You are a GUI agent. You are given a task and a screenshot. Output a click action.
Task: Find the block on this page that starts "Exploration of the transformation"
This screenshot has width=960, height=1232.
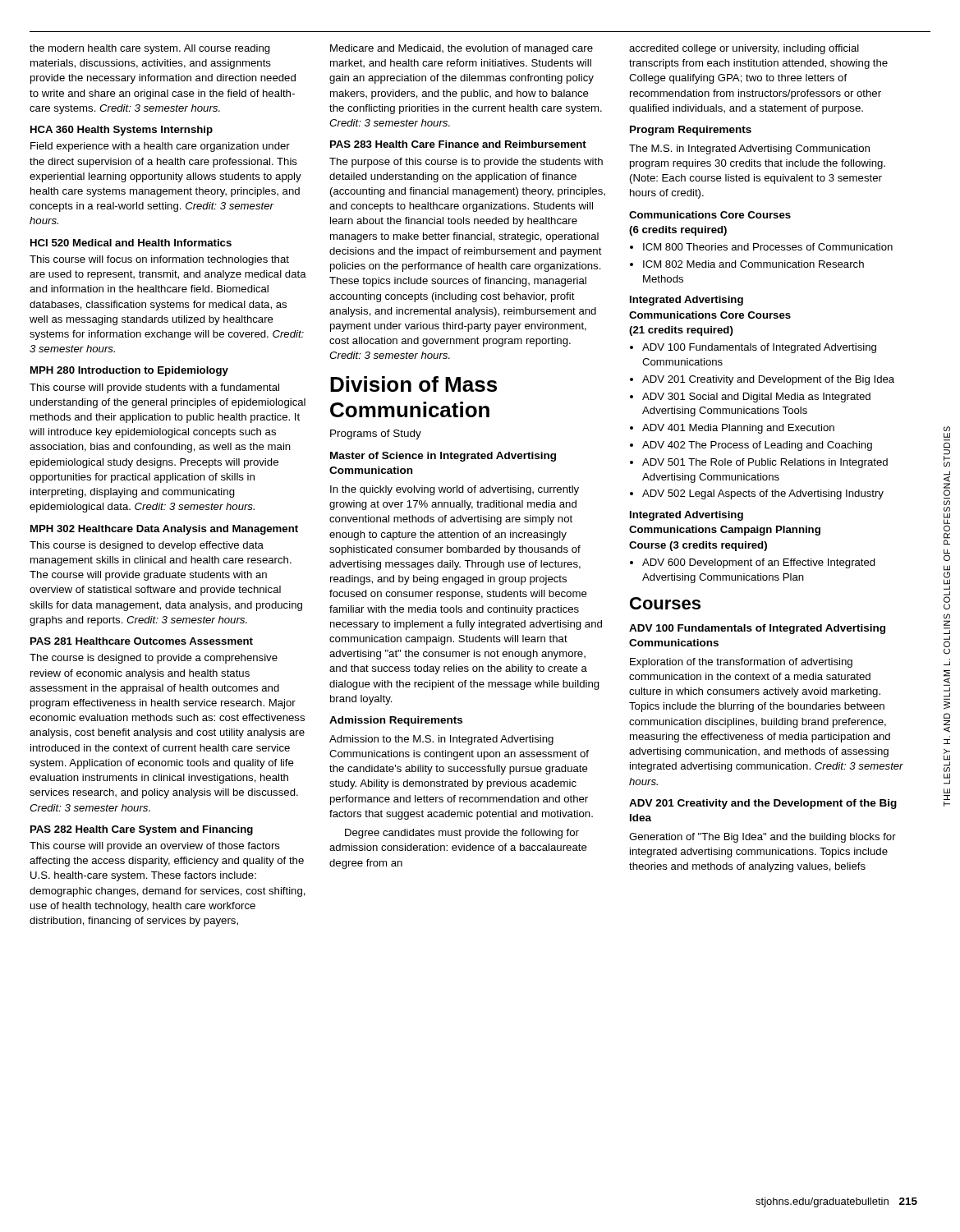[x=767, y=722]
